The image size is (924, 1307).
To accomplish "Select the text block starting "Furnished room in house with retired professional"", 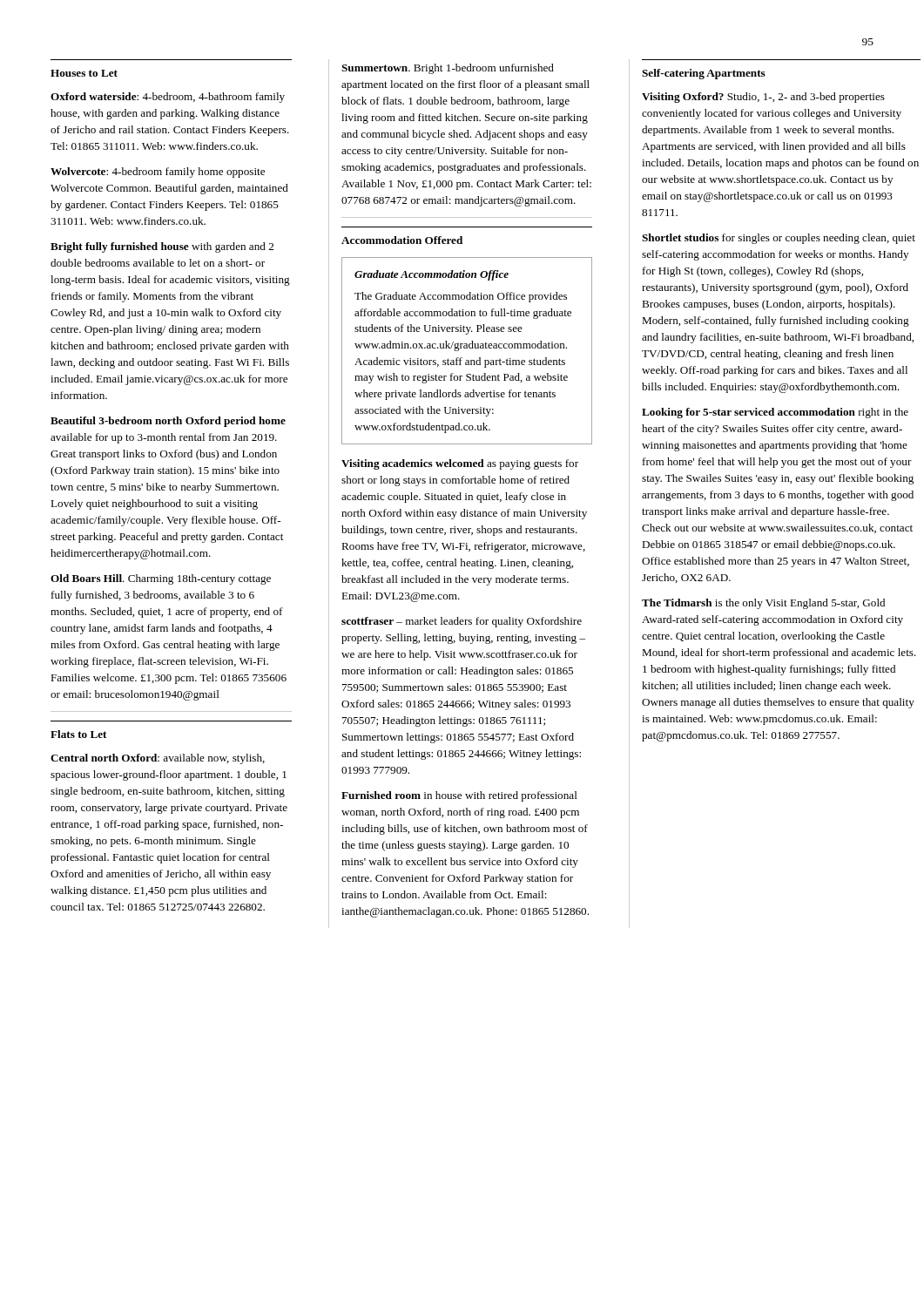I will tap(467, 853).
